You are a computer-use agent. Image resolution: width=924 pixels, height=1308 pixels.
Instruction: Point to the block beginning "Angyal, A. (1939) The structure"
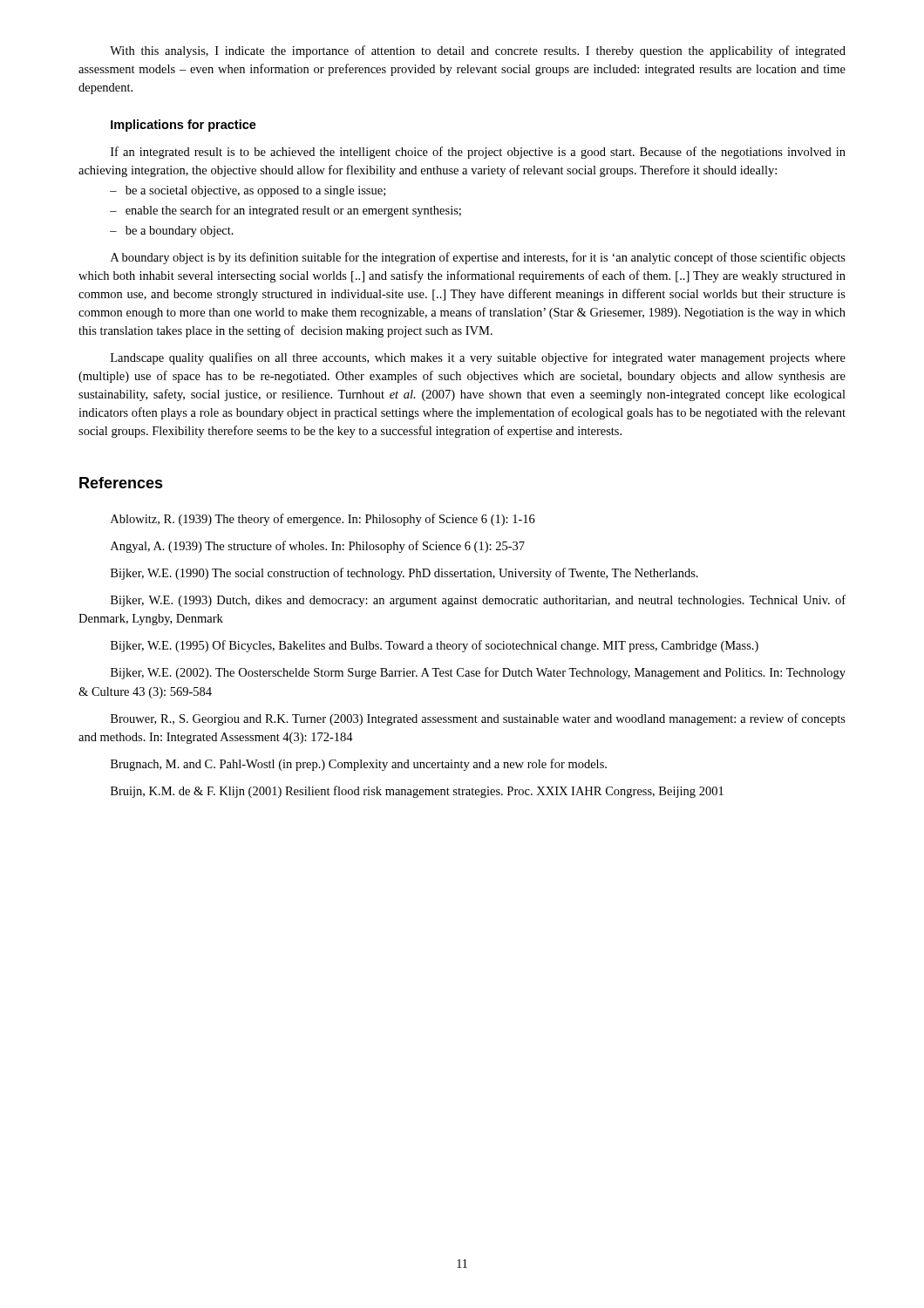(x=317, y=546)
